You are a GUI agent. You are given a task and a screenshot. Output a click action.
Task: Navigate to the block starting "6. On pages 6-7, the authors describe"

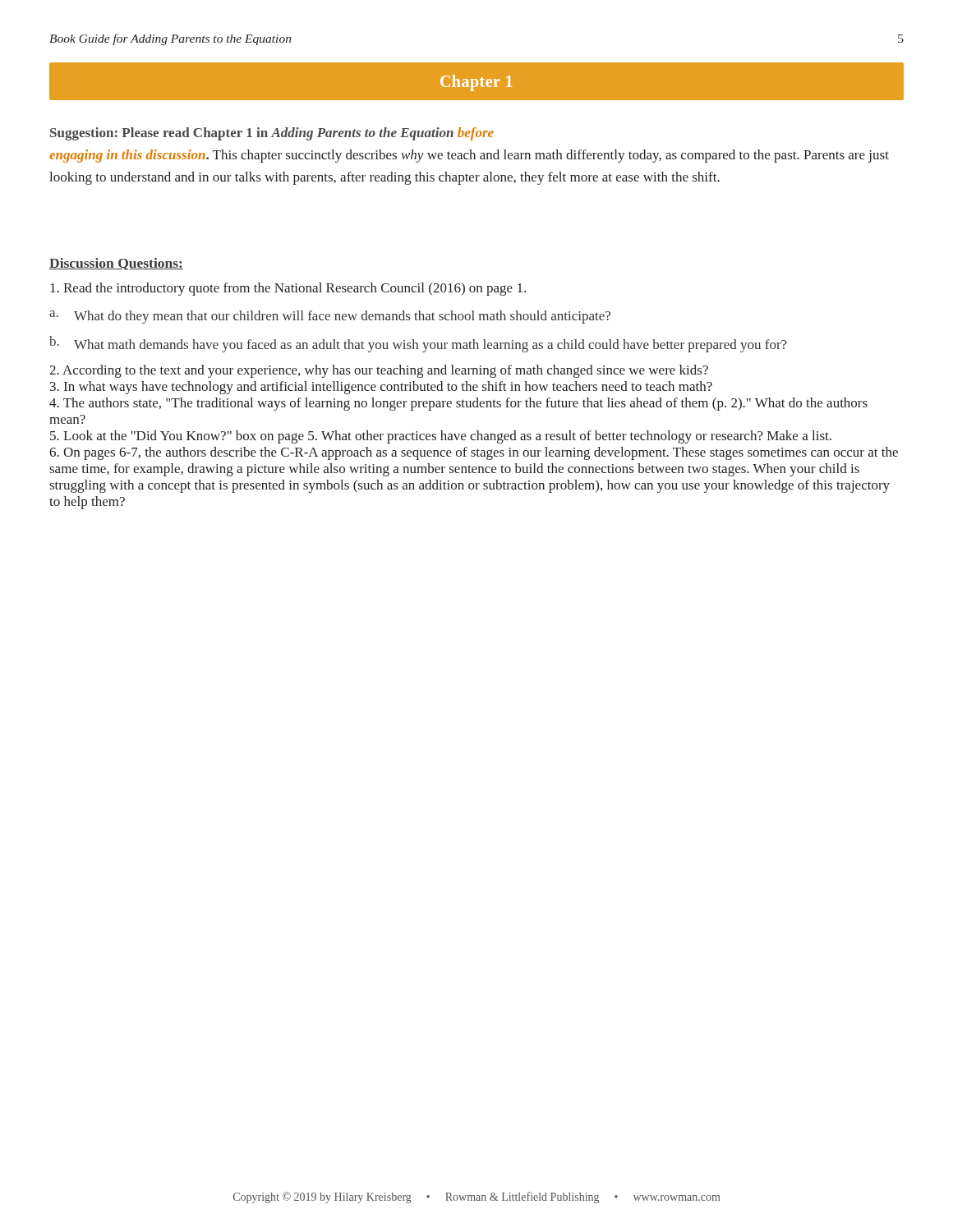[x=476, y=477]
